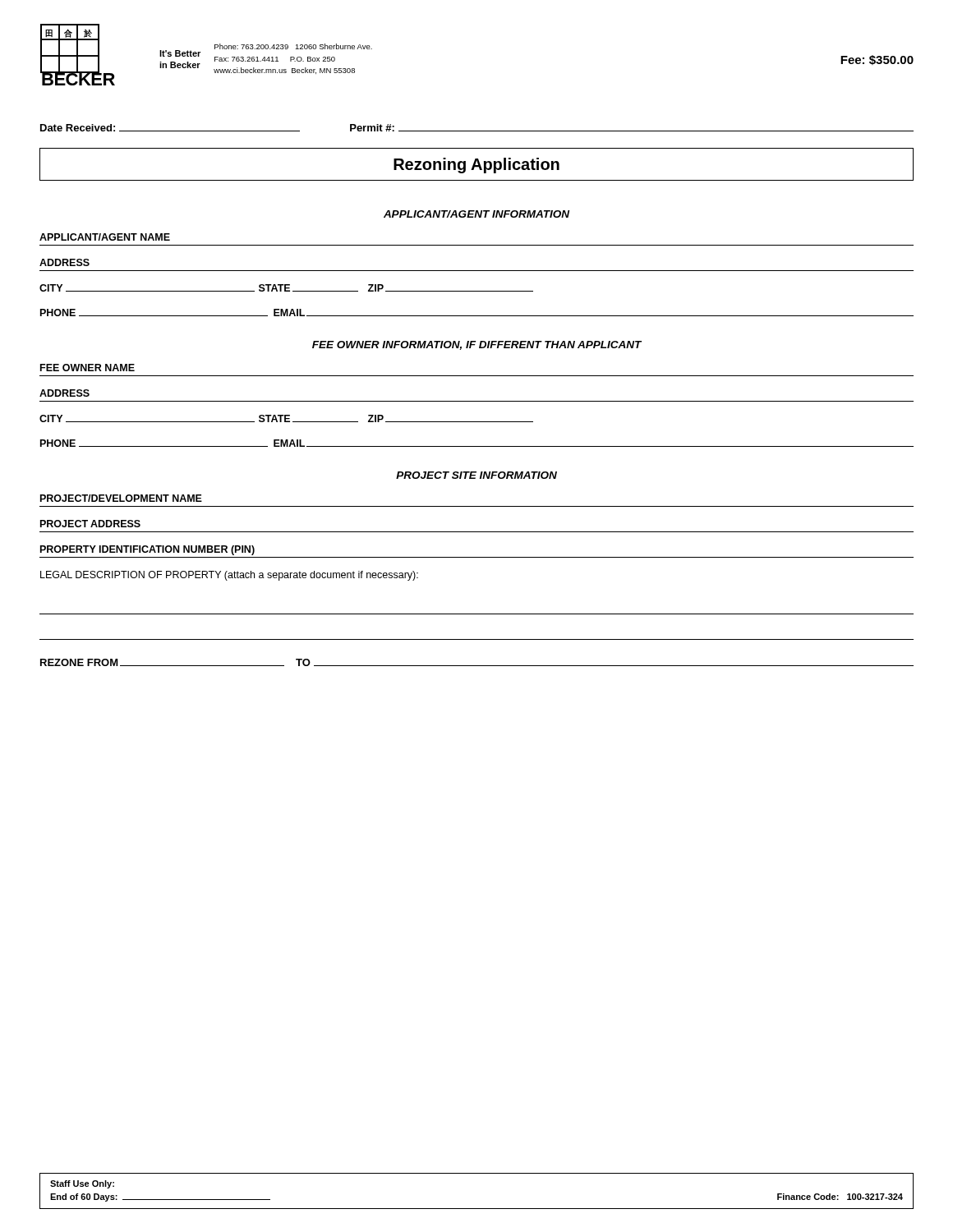Image resolution: width=953 pixels, height=1232 pixels.
Task: Locate the element starting "Staff Use Only:"
Action: [82, 1184]
